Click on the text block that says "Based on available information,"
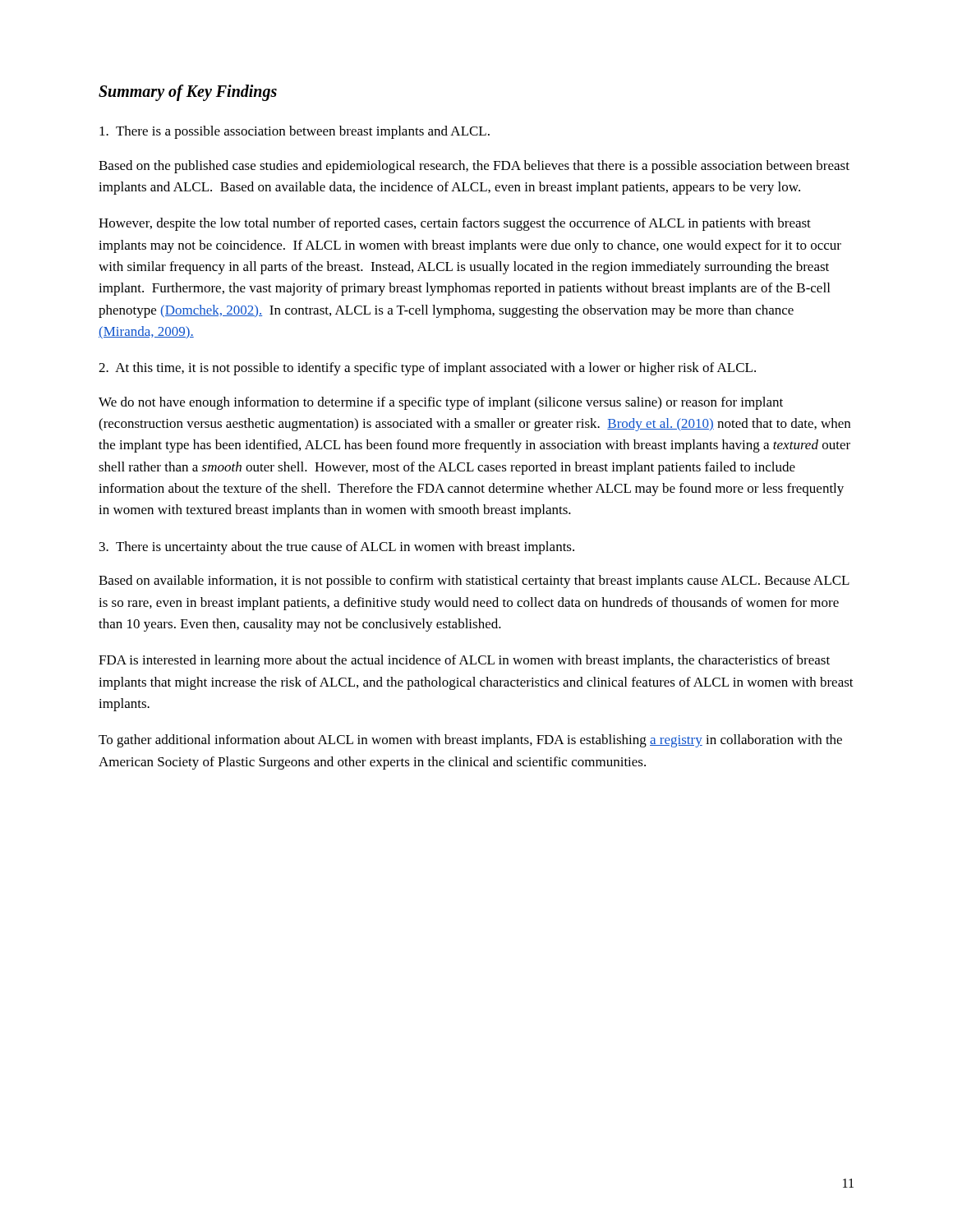Image resolution: width=953 pixels, height=1232 pixels. pos(474,602)
